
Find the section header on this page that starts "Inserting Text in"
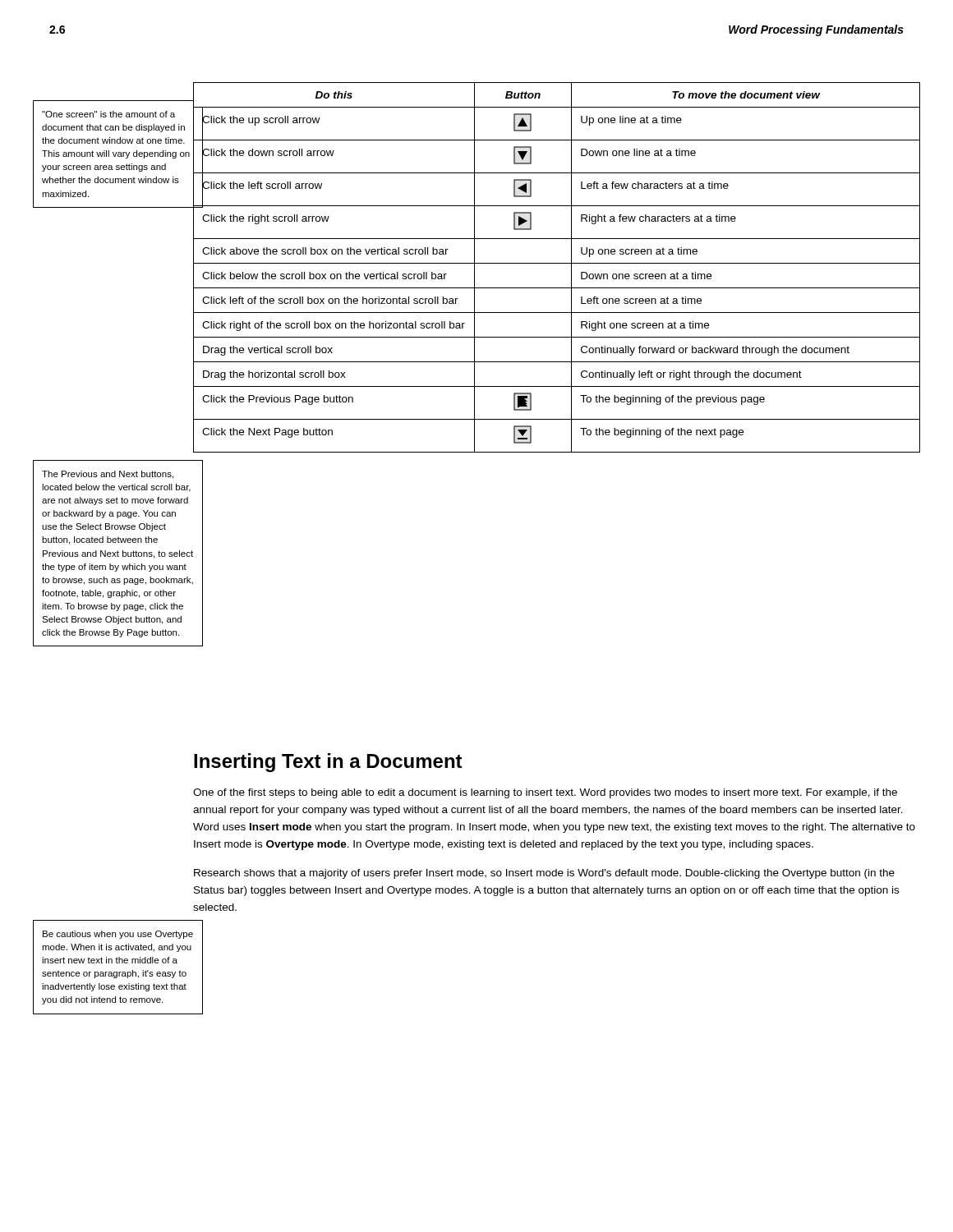pyautogui.click(x=328, y=761)
